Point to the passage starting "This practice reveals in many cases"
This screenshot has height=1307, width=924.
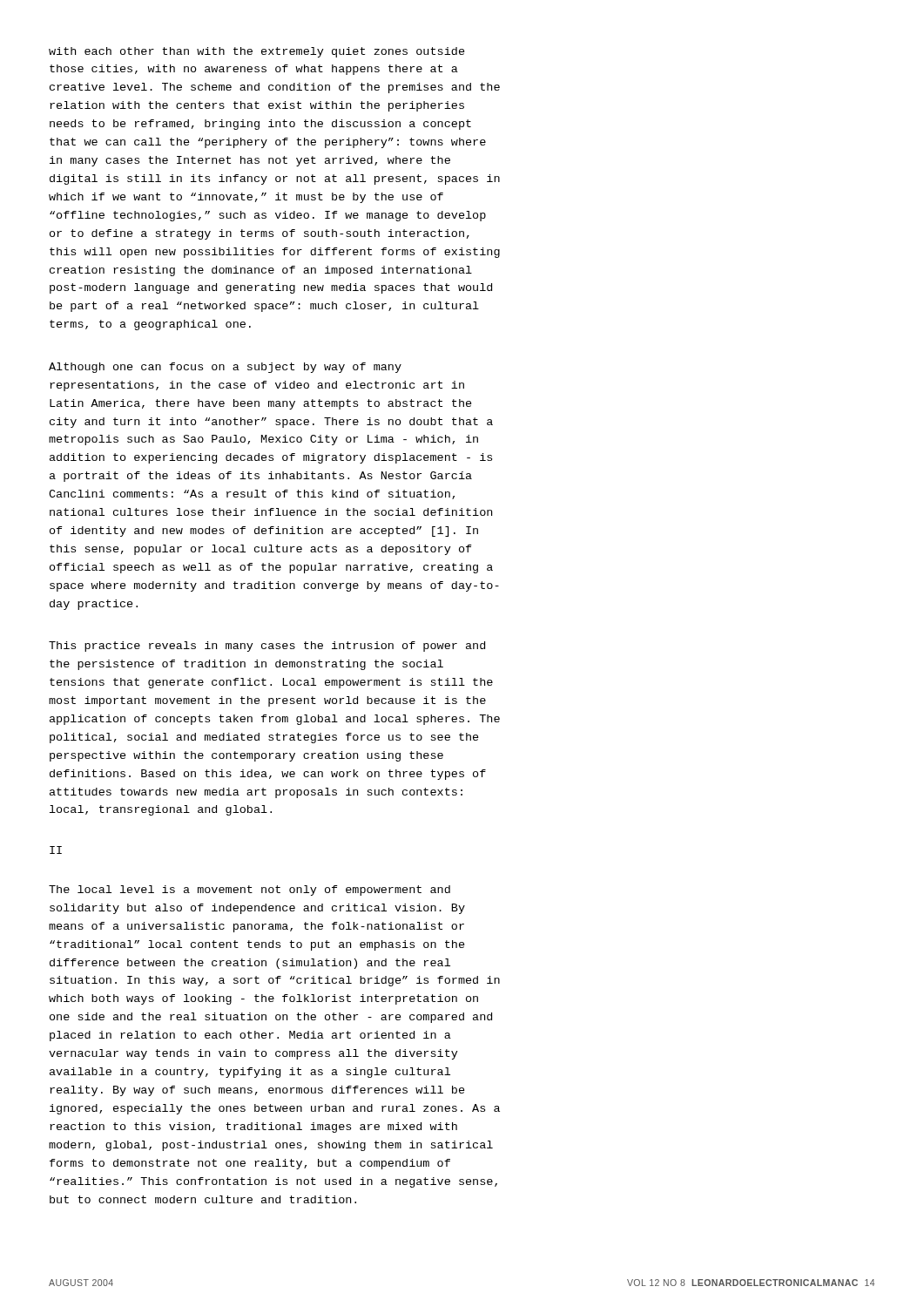point(462,729)
